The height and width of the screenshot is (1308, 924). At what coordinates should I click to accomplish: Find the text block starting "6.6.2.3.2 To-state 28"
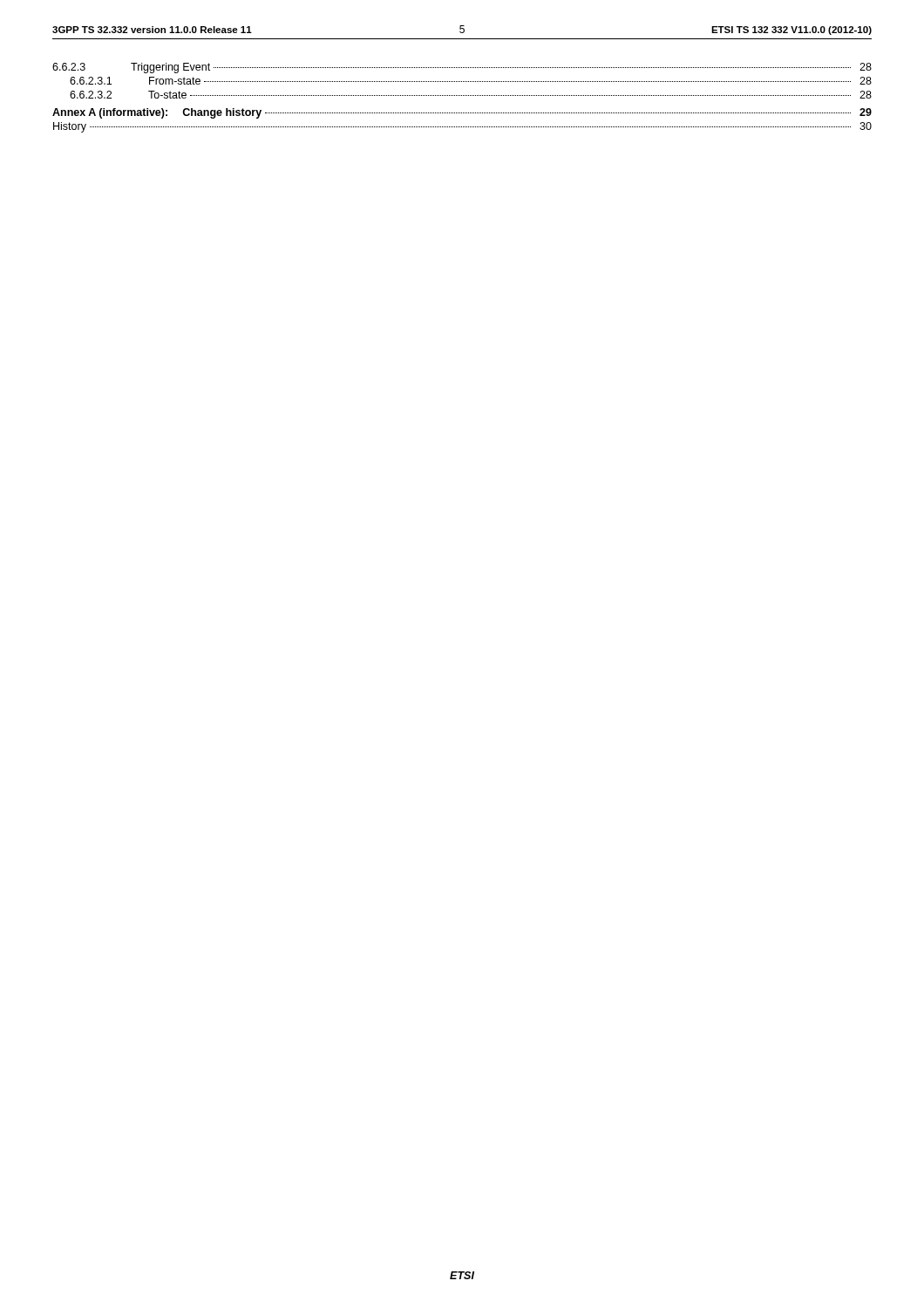462,95
